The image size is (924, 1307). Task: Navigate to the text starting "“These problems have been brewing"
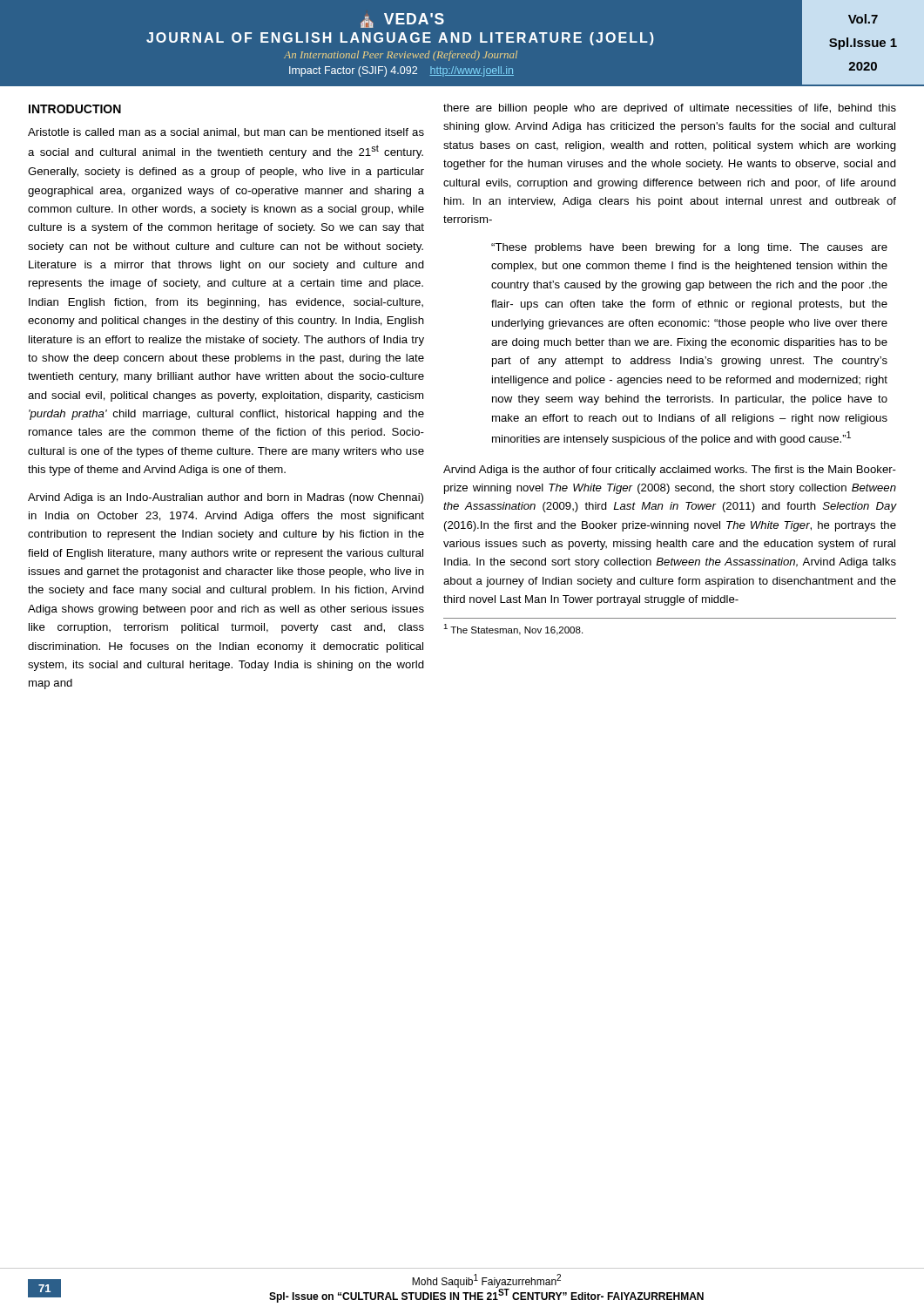pyautogui.click(x=689, y=343)
